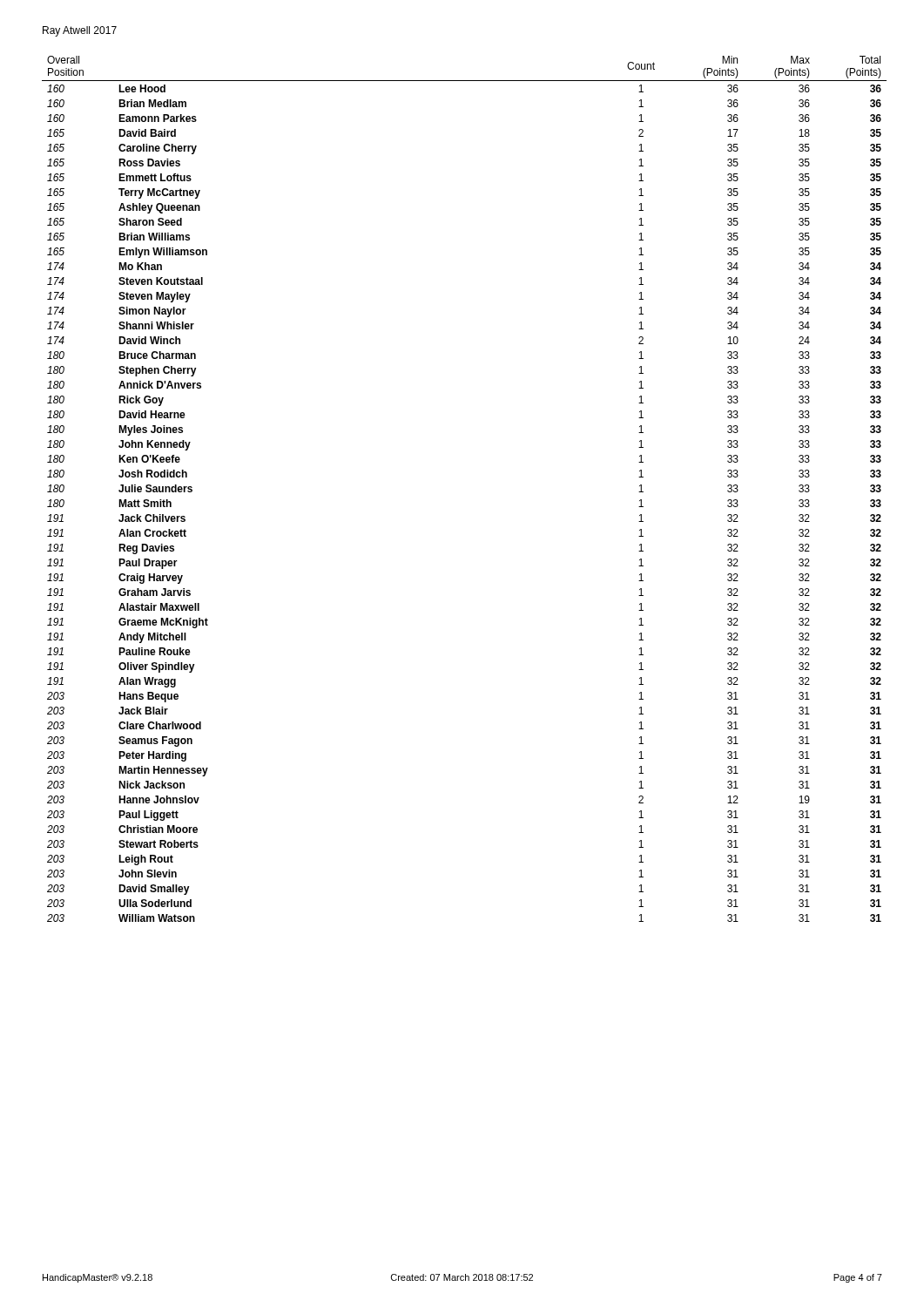Screen dimensions: 1307x924
Task: Locate the table
Action: coord(464,489)
